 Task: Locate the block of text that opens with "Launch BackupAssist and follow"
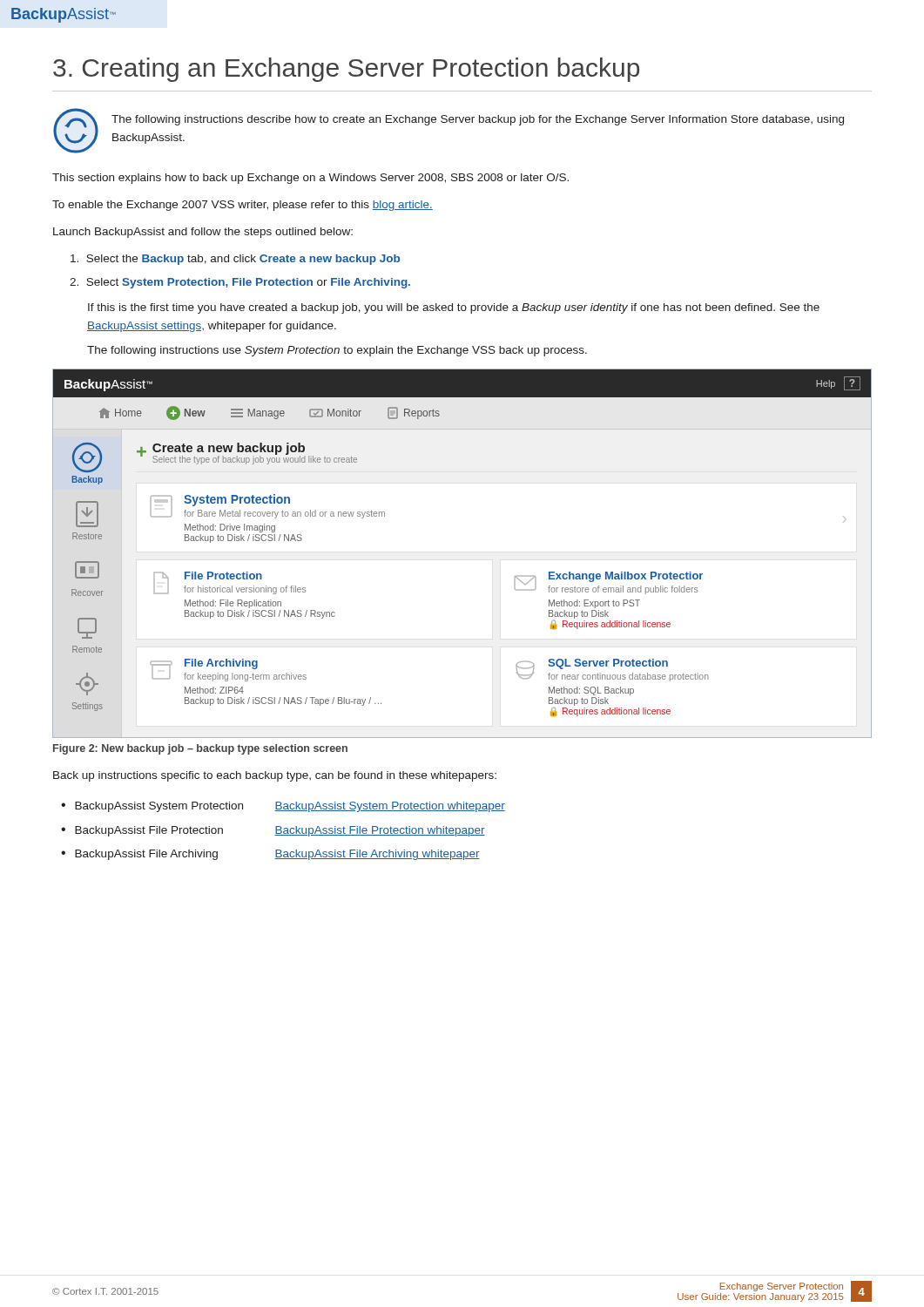point(203,231)
